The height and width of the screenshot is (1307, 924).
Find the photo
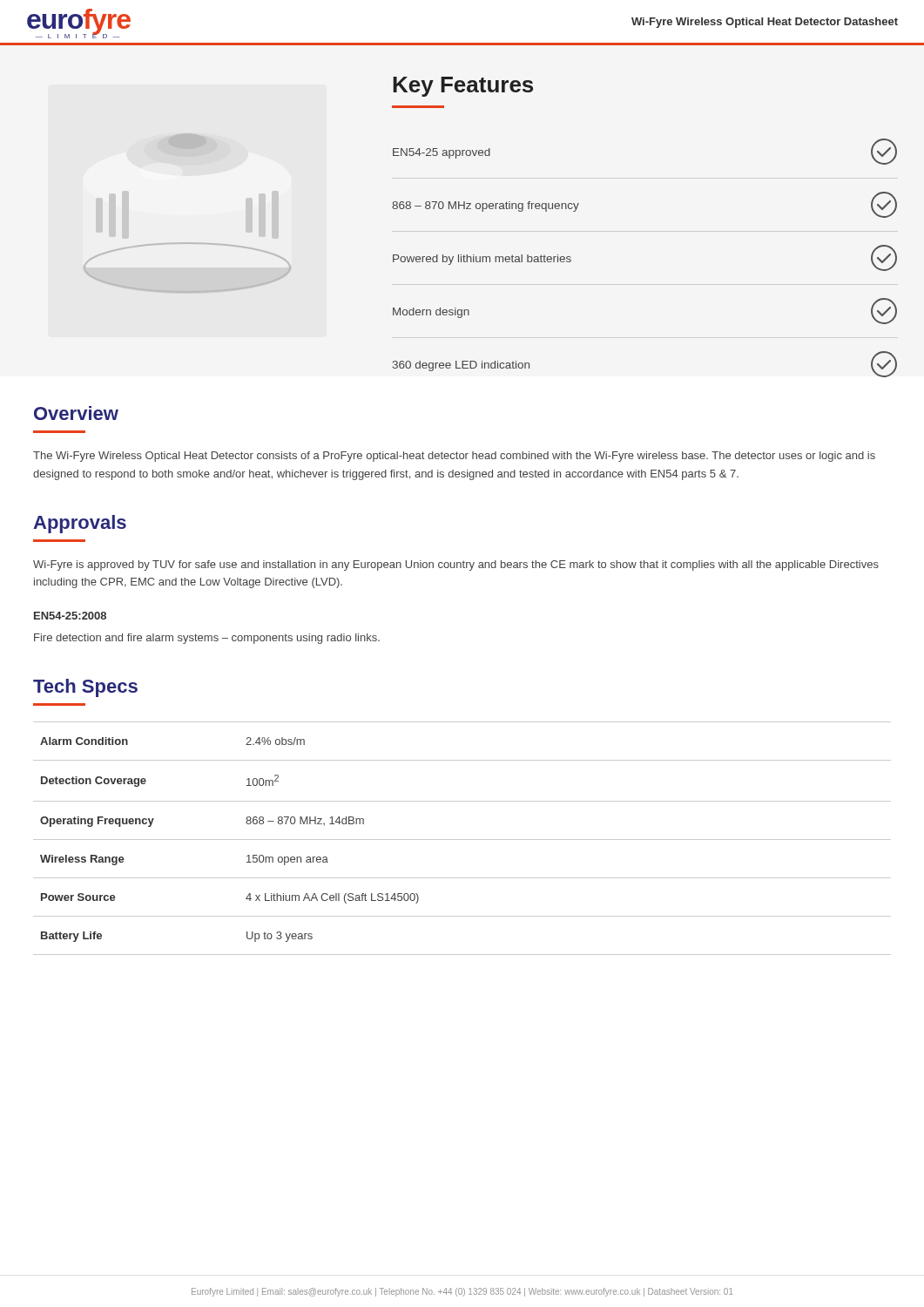tap(187, 211)
